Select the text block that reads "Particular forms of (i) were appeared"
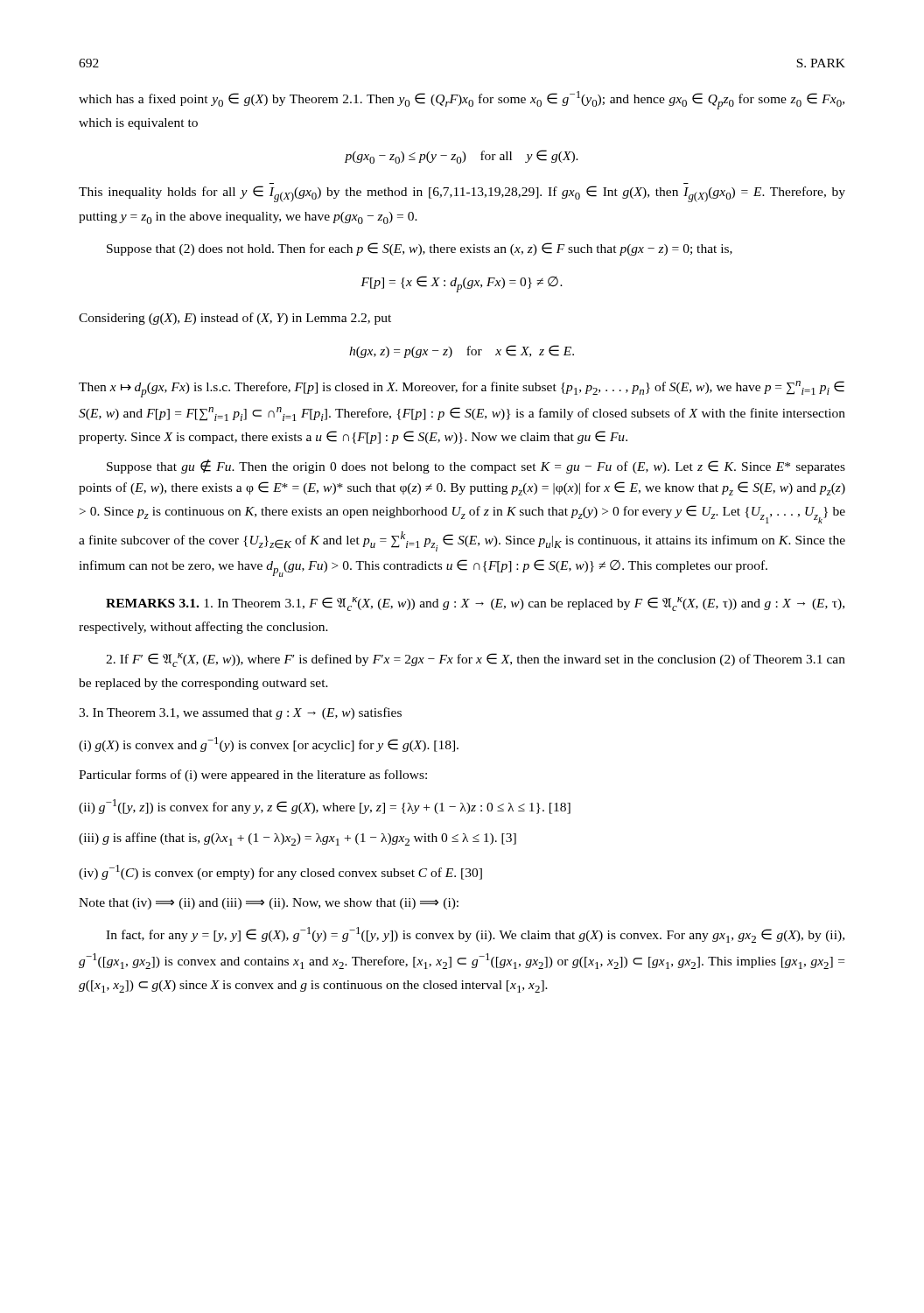924x1313 pixels. coord(253,776)
